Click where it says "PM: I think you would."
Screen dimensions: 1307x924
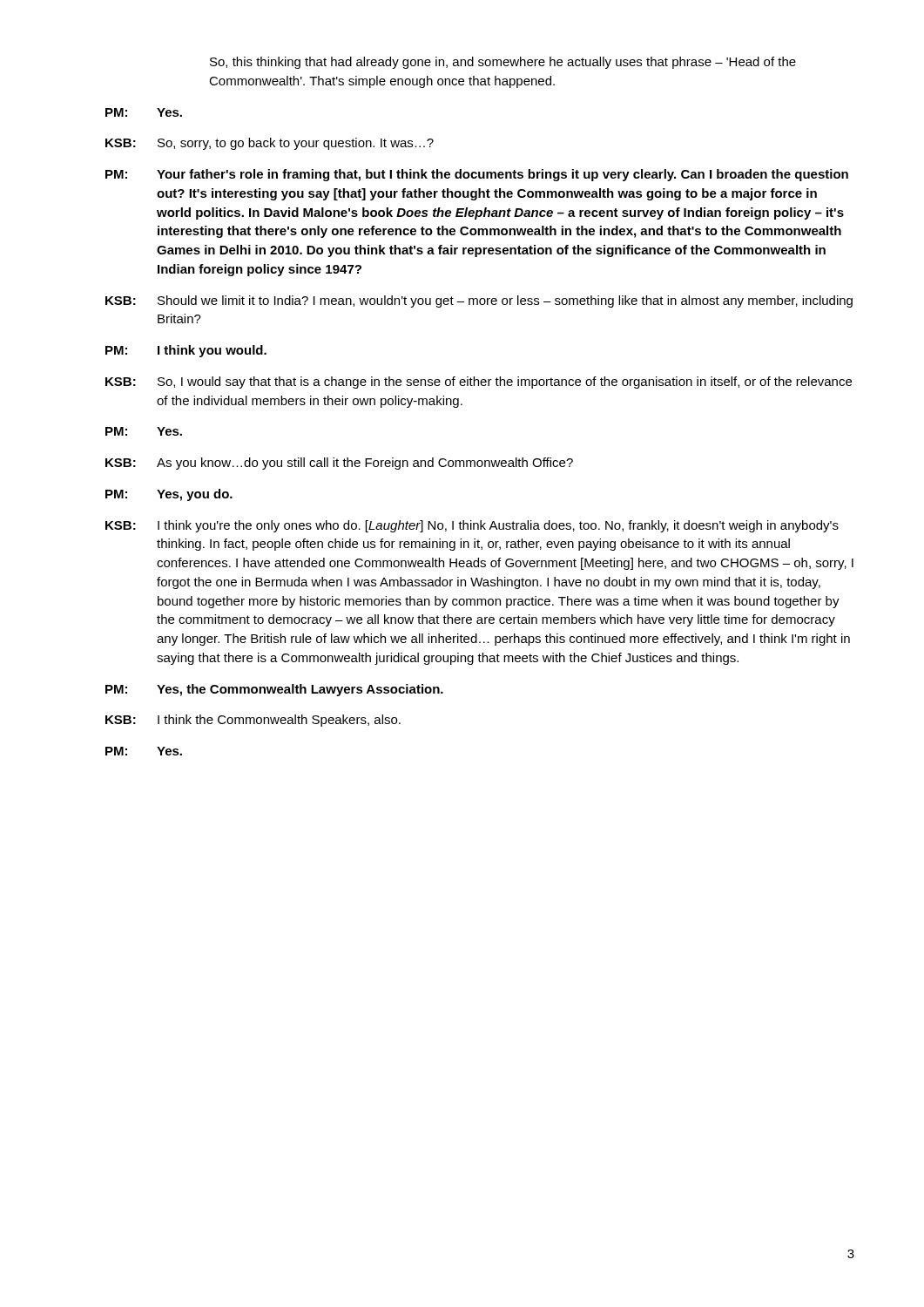186,351
